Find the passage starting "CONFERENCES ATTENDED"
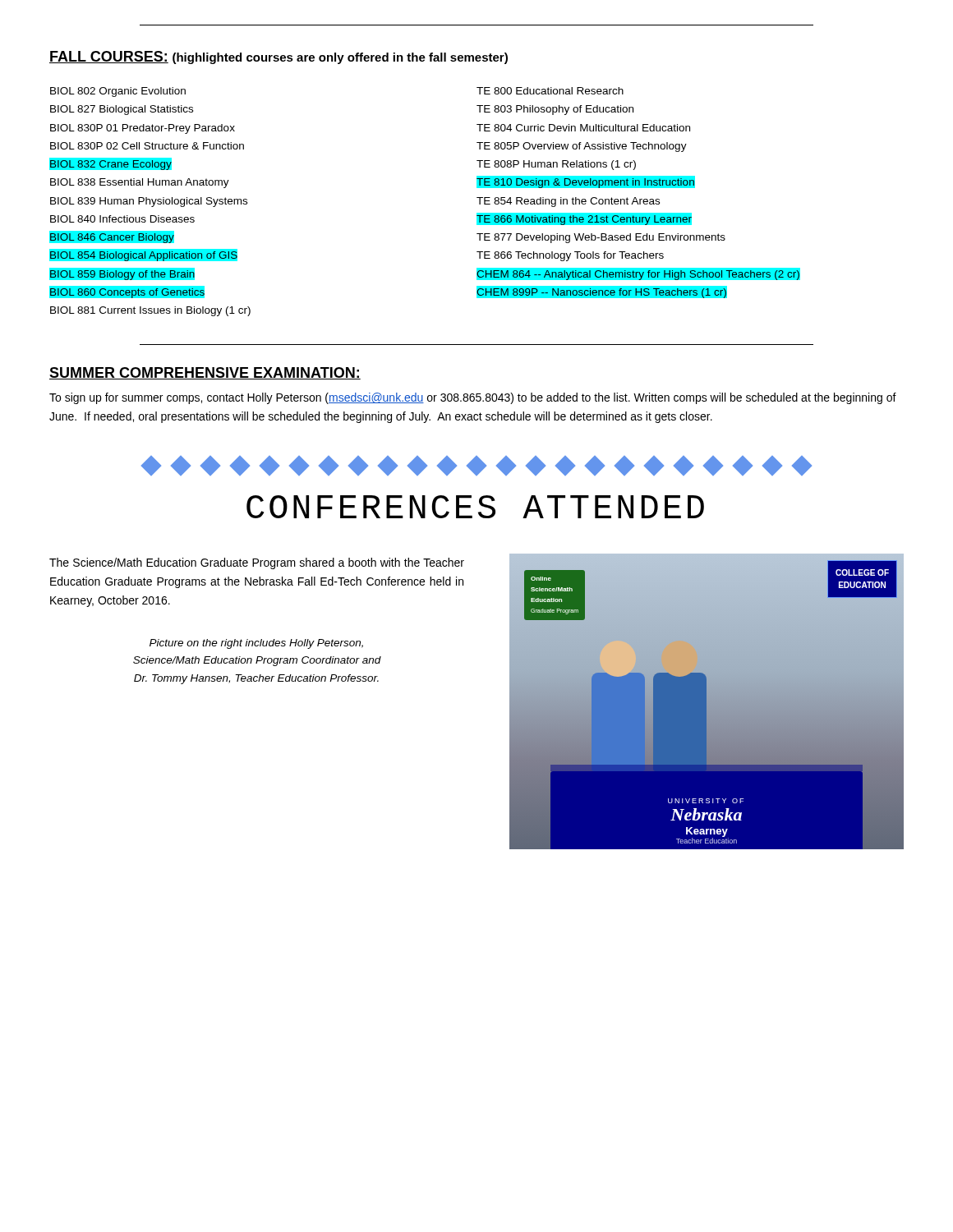 coord(476,509)
